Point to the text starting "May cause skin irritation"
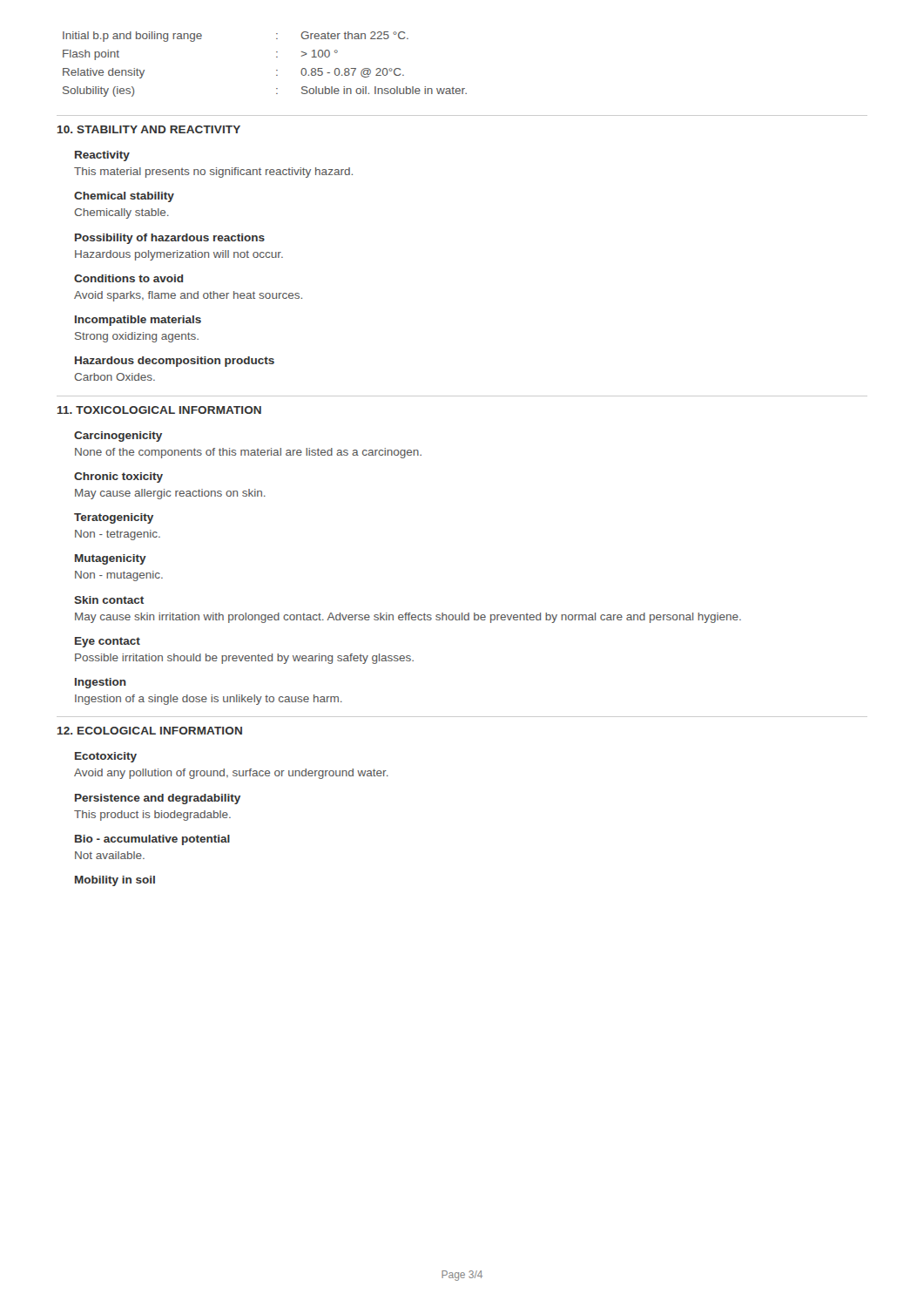The image size is (924, 1307). point(408,616)
